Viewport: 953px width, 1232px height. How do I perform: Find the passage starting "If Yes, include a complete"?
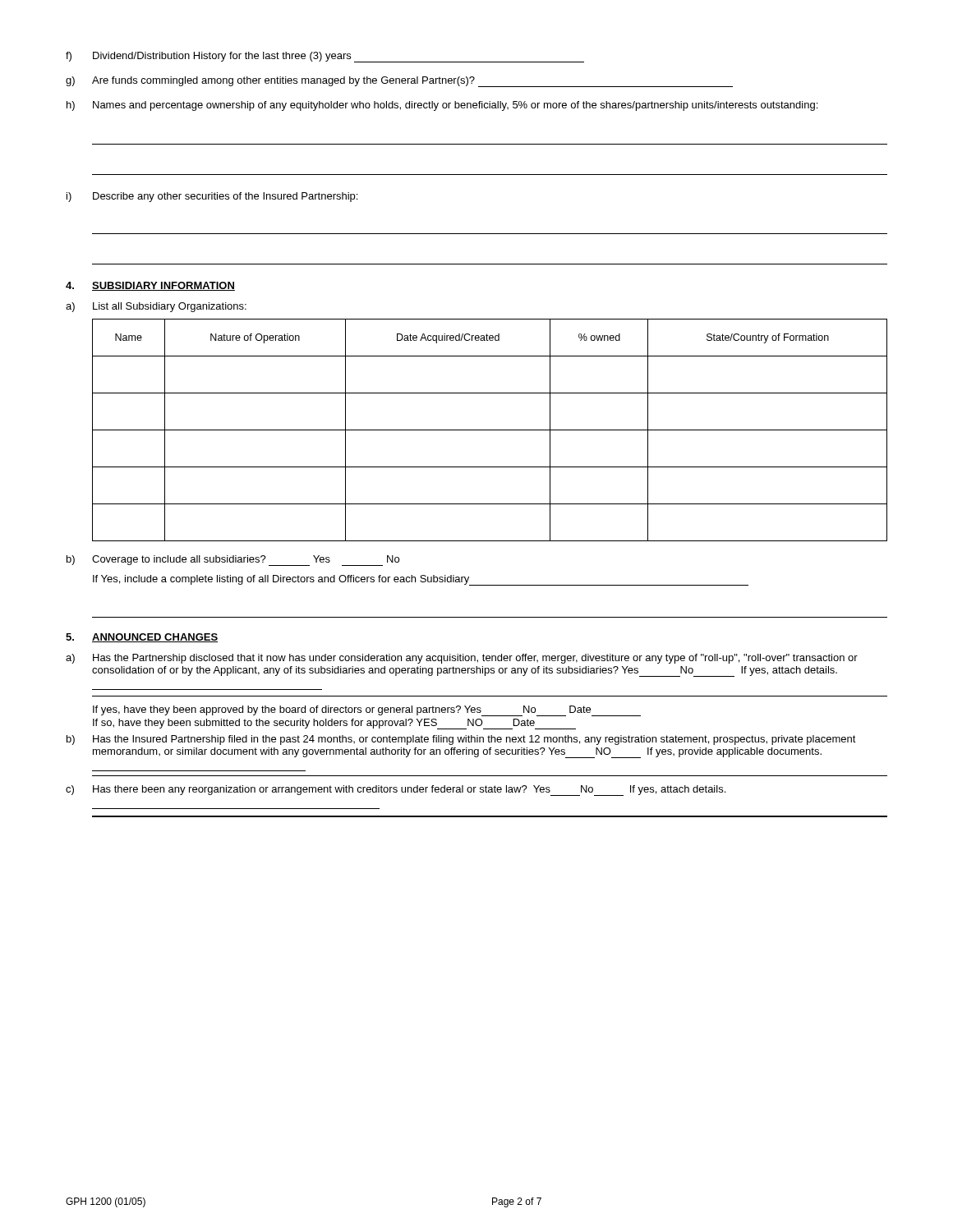pyautogui.click(x=420, y=579)
